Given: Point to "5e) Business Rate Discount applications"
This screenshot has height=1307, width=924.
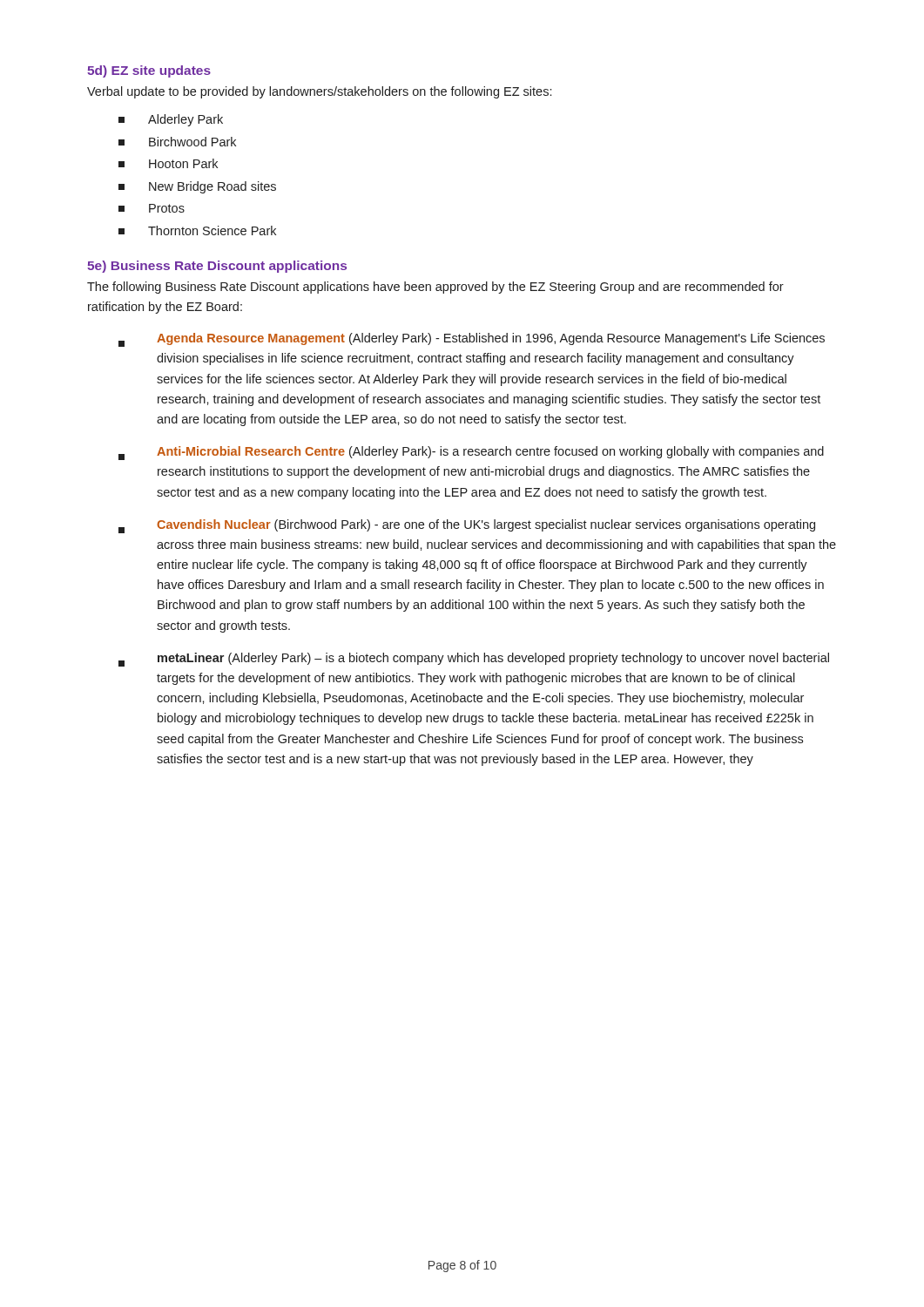Looking at the screenshot, I should coord(217,266).
